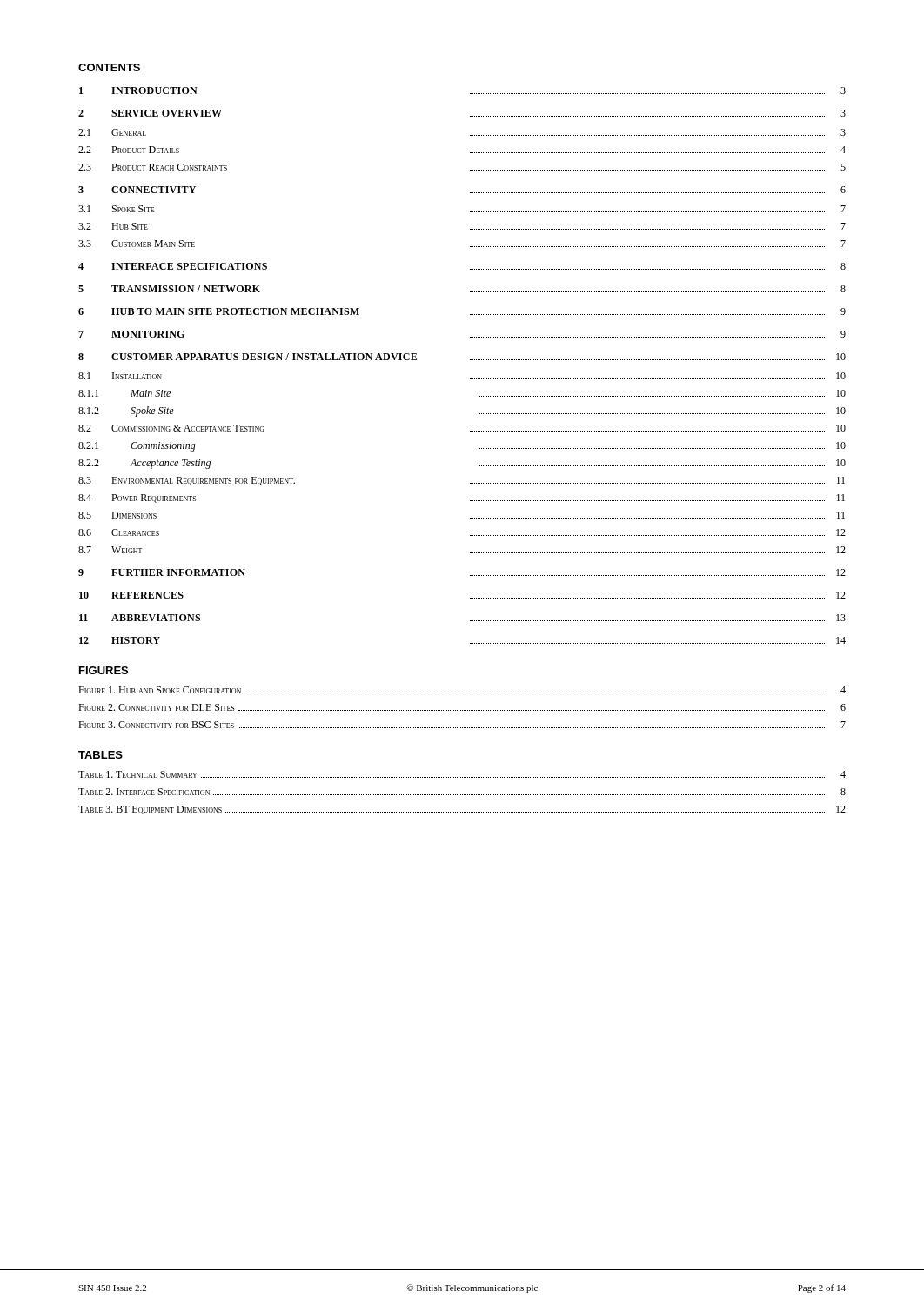
Task: Locate the list item containing "Table 3. BT"
Action: pyautogui.click(x=462, y=809)
